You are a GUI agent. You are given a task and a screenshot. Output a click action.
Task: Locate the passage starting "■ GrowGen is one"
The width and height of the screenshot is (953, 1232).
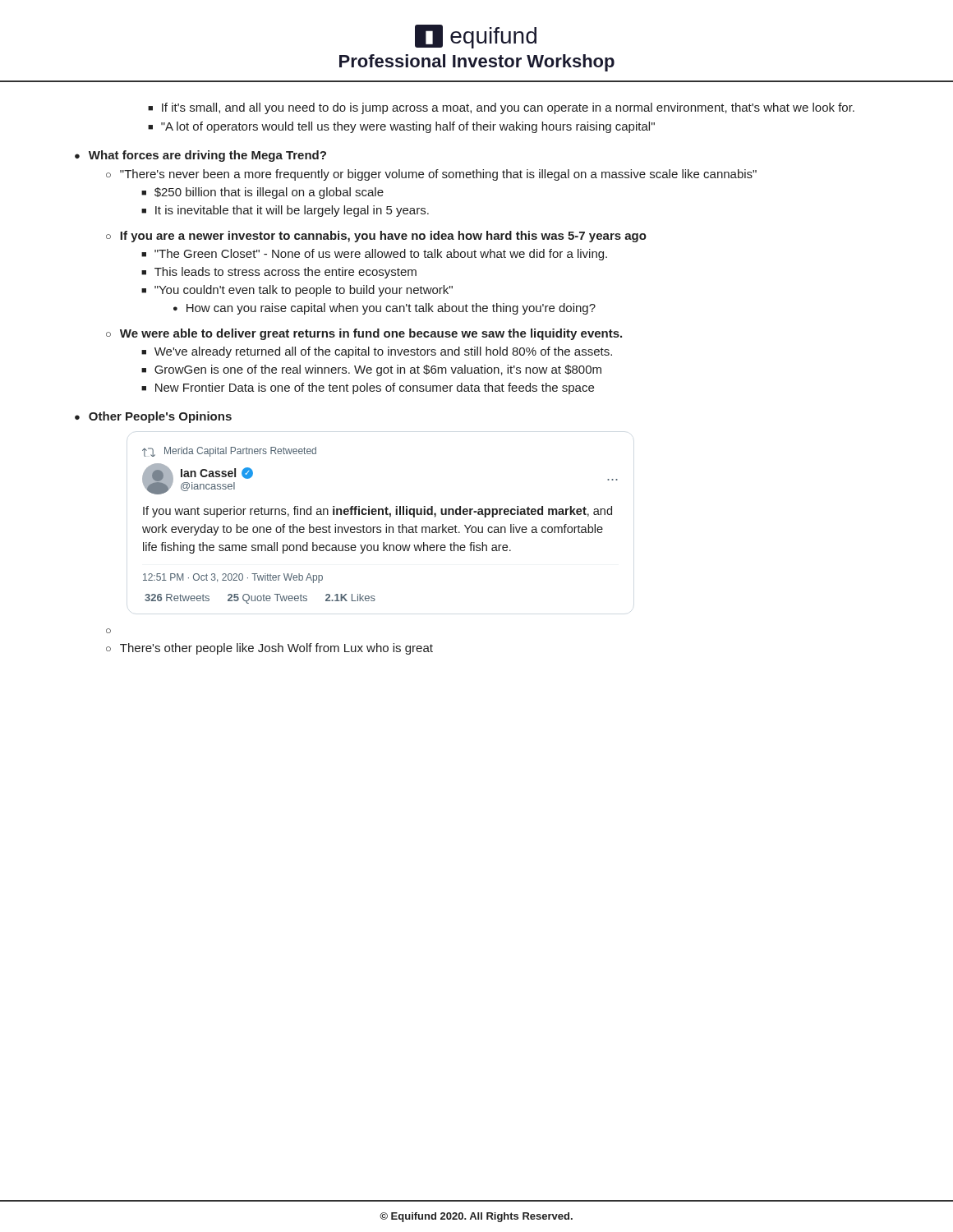[x=372, y=369]
